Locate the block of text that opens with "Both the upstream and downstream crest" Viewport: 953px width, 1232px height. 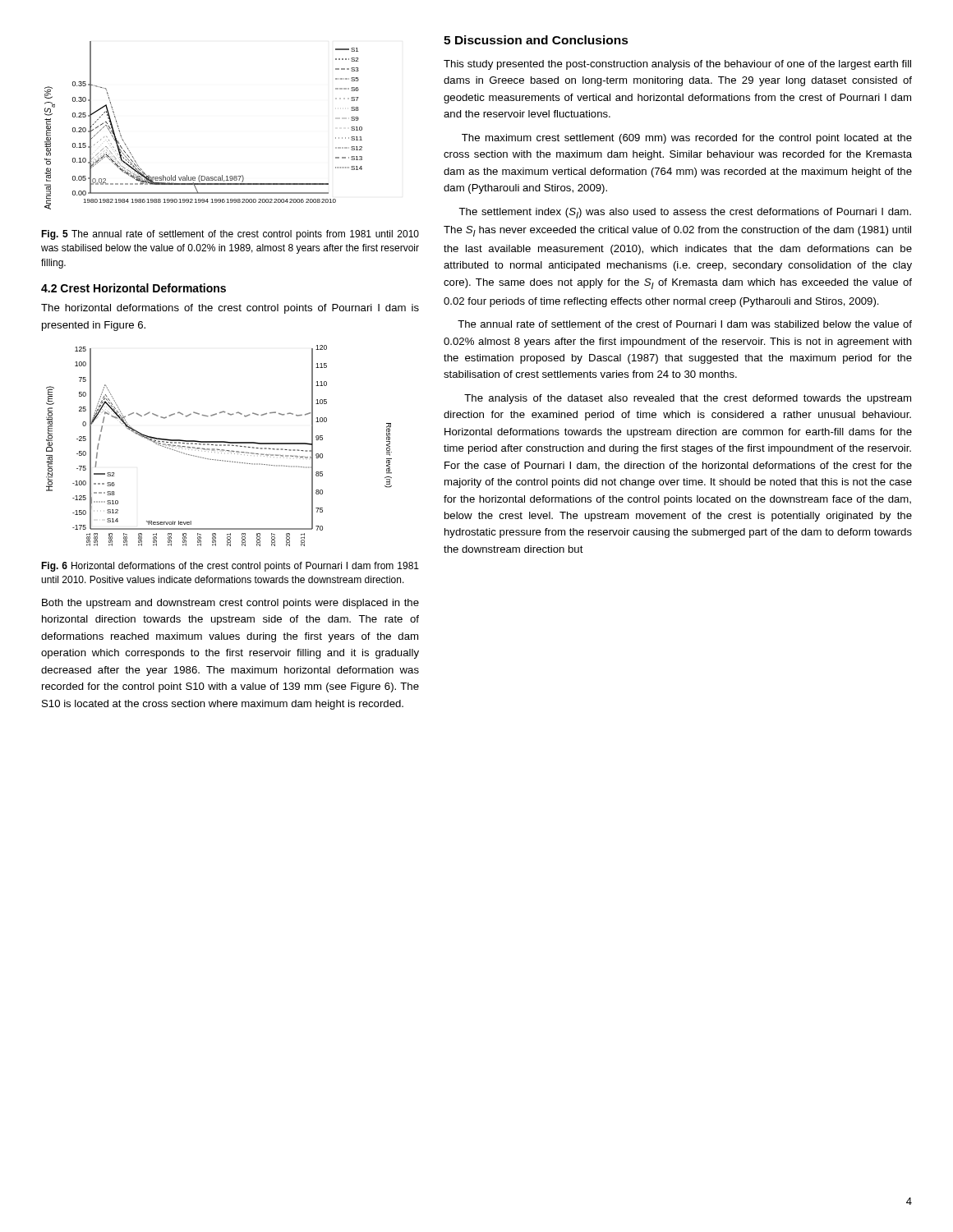[230, 653]
